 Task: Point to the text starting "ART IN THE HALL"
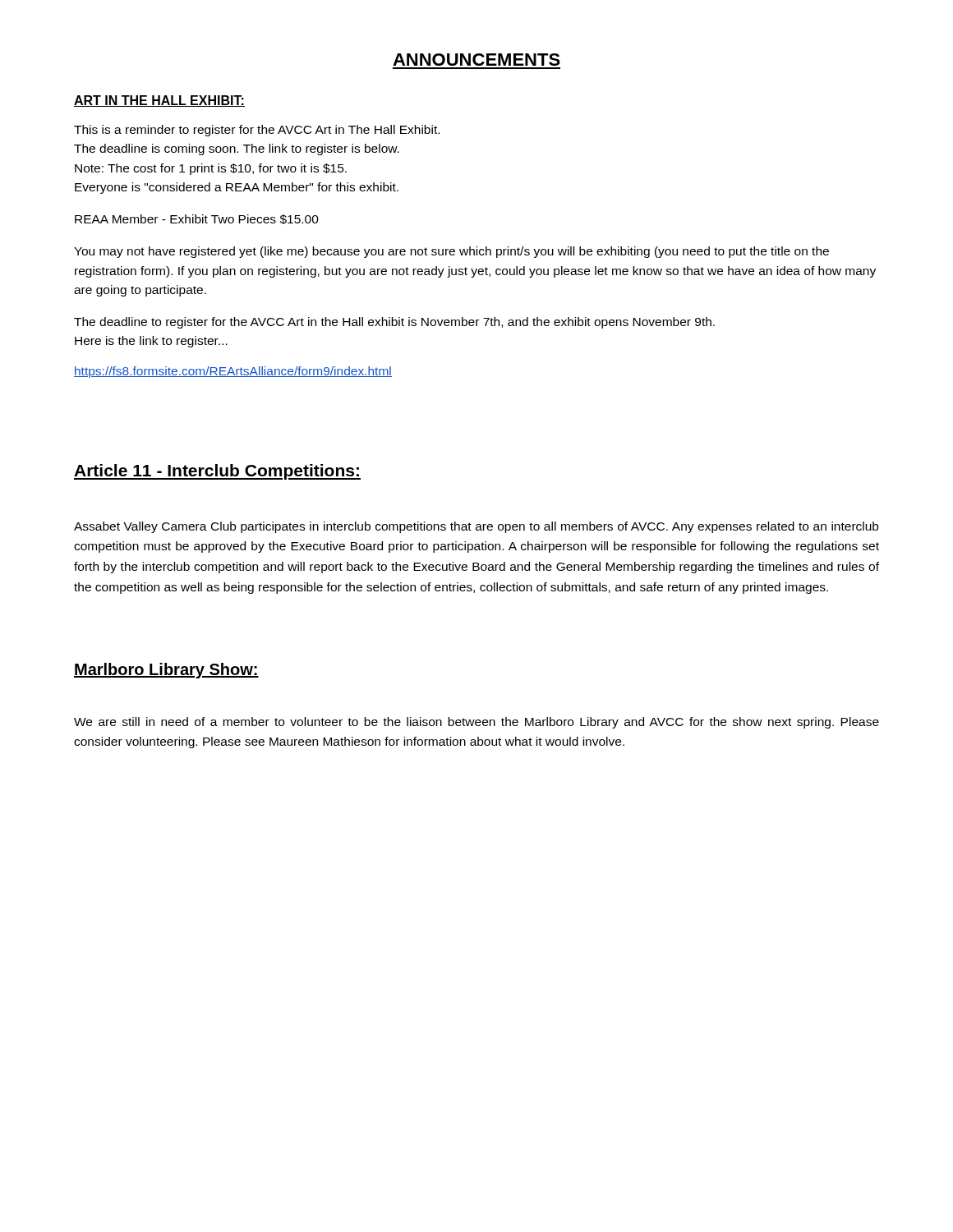click(159, 101)
